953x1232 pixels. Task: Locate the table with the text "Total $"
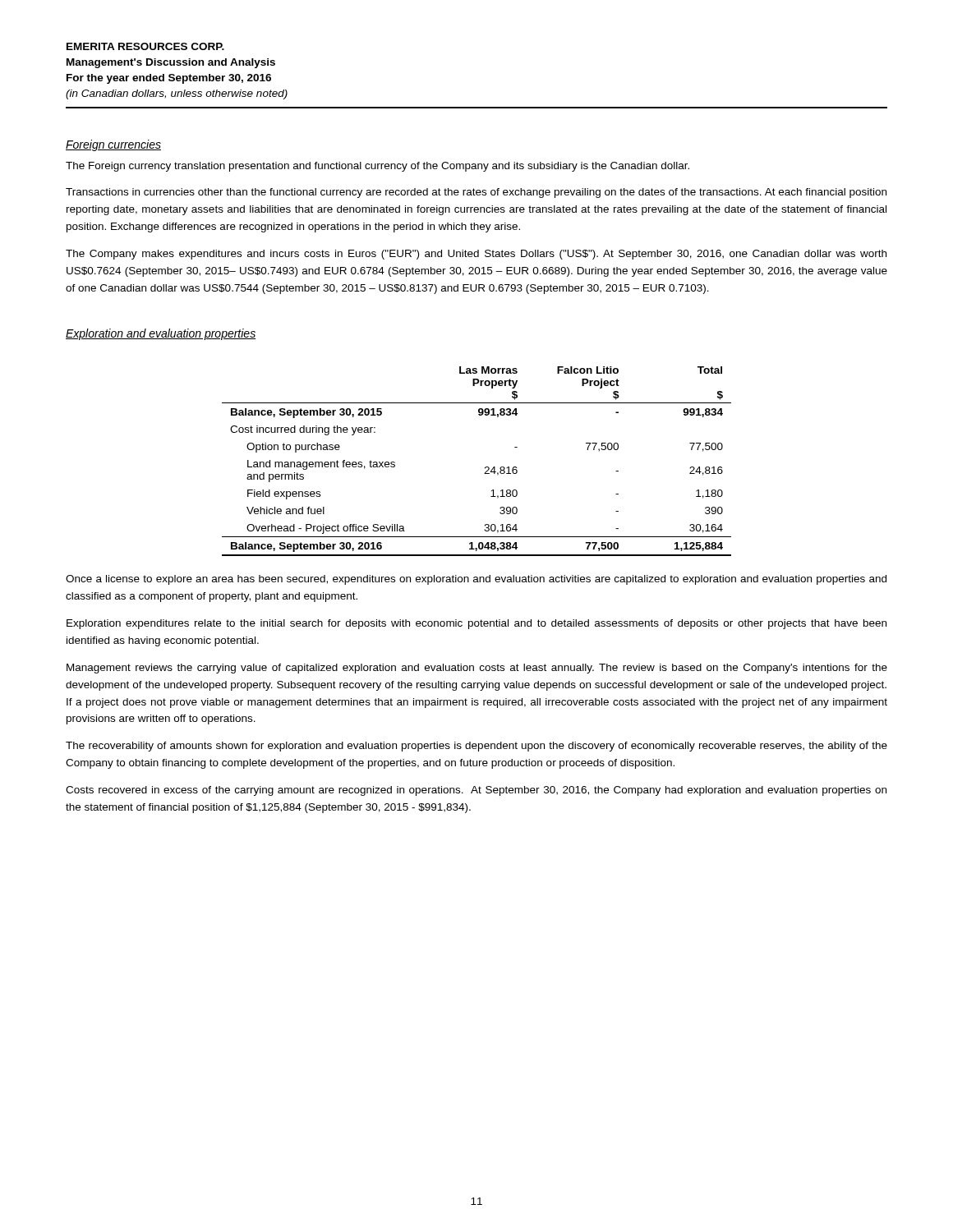(x=476, y=459)
